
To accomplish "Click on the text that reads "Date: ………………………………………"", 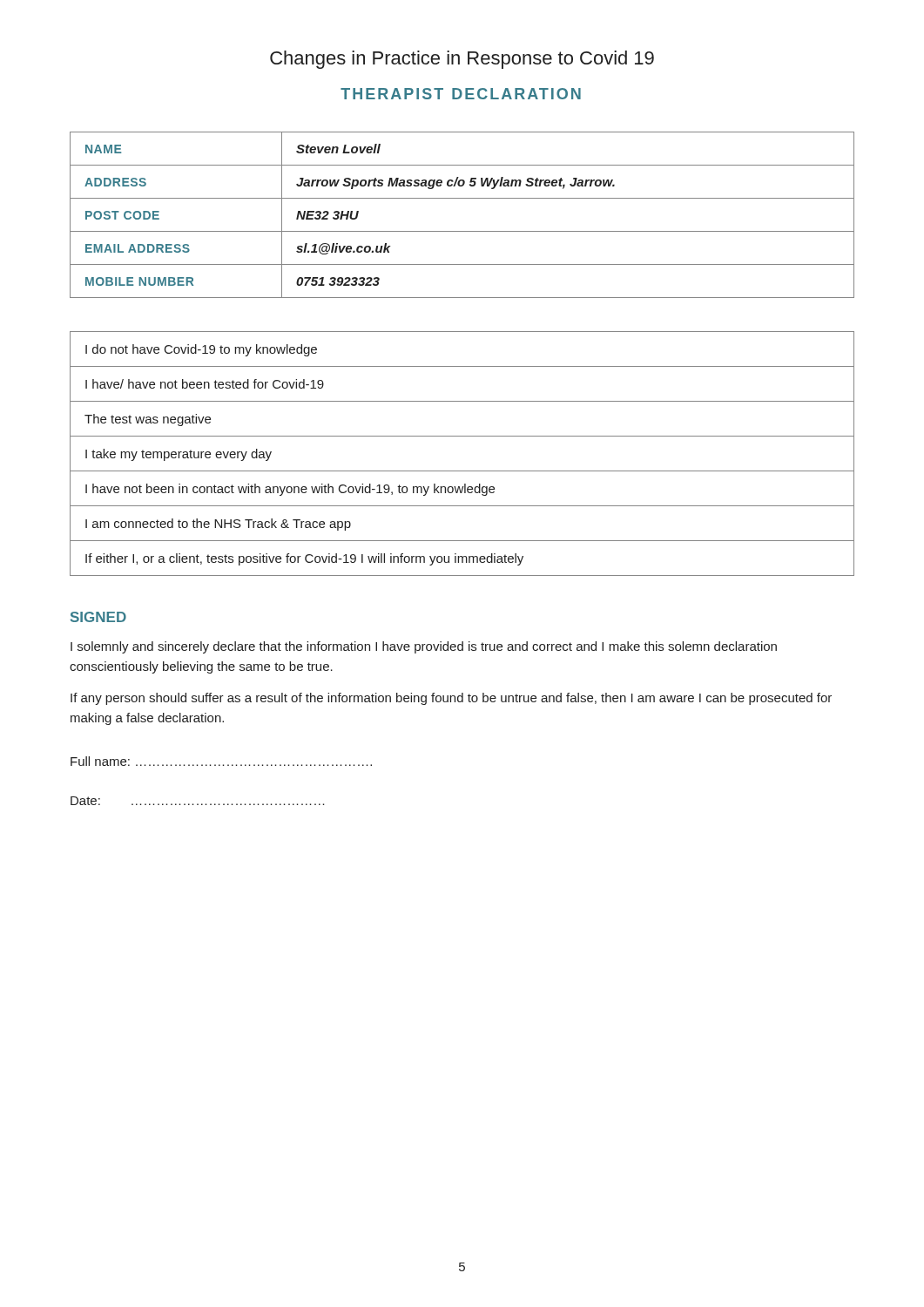I will pyautogui.click(x=198, y=800).
